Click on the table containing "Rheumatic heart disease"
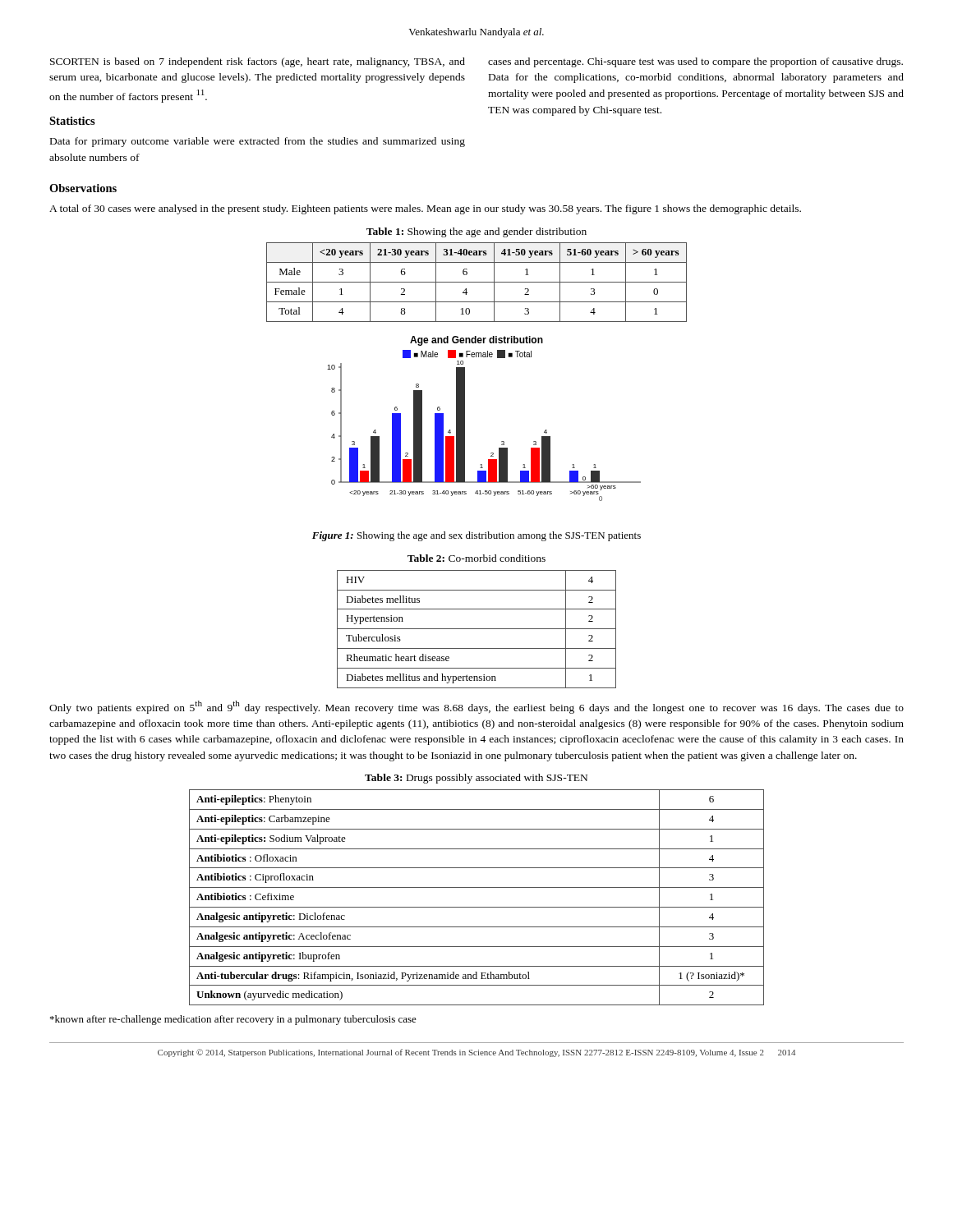The image size is (953, 1232). (x=476, y=629)
